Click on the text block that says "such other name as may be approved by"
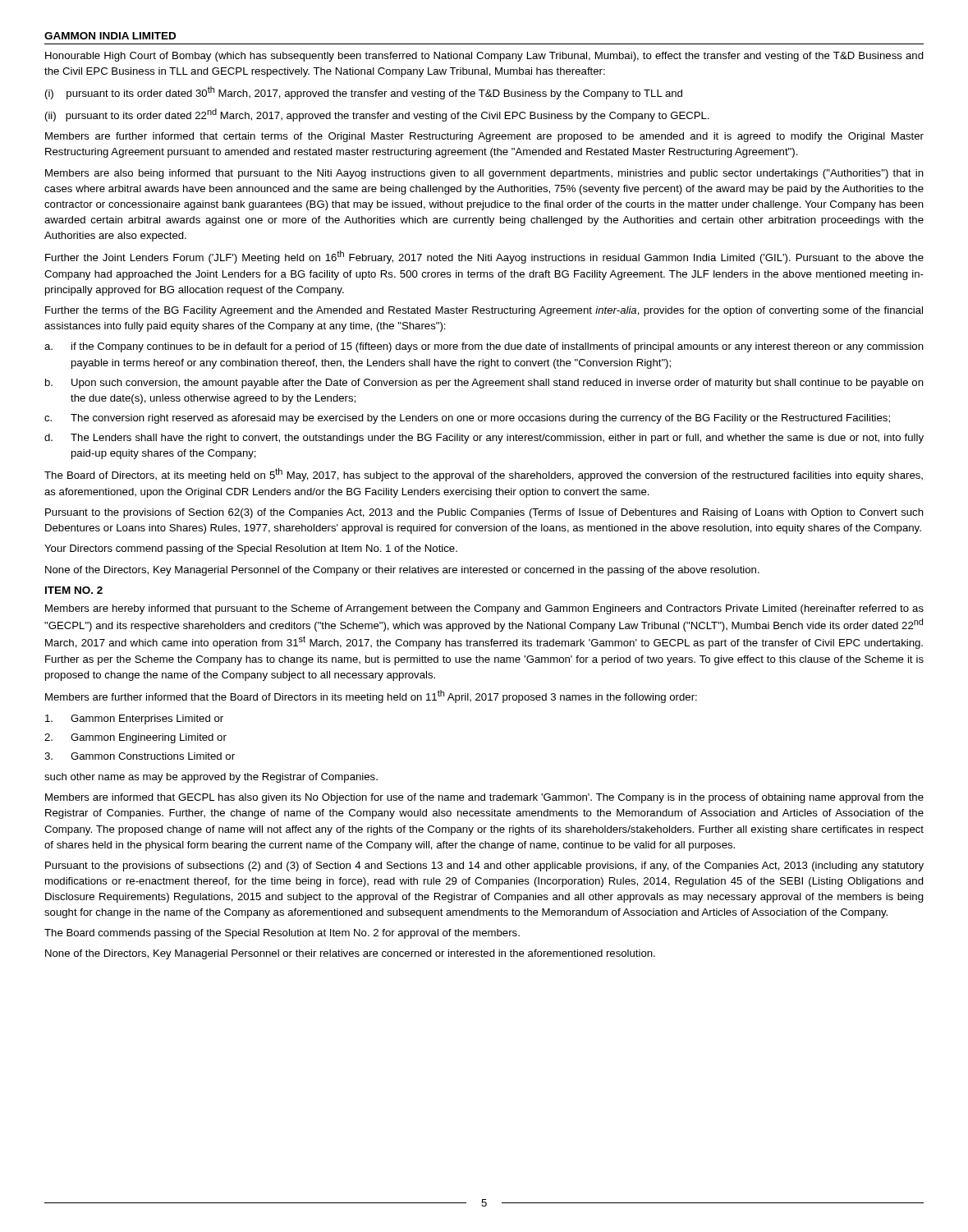The width and height of the screenshot is (968, 1232). point(211,777)
